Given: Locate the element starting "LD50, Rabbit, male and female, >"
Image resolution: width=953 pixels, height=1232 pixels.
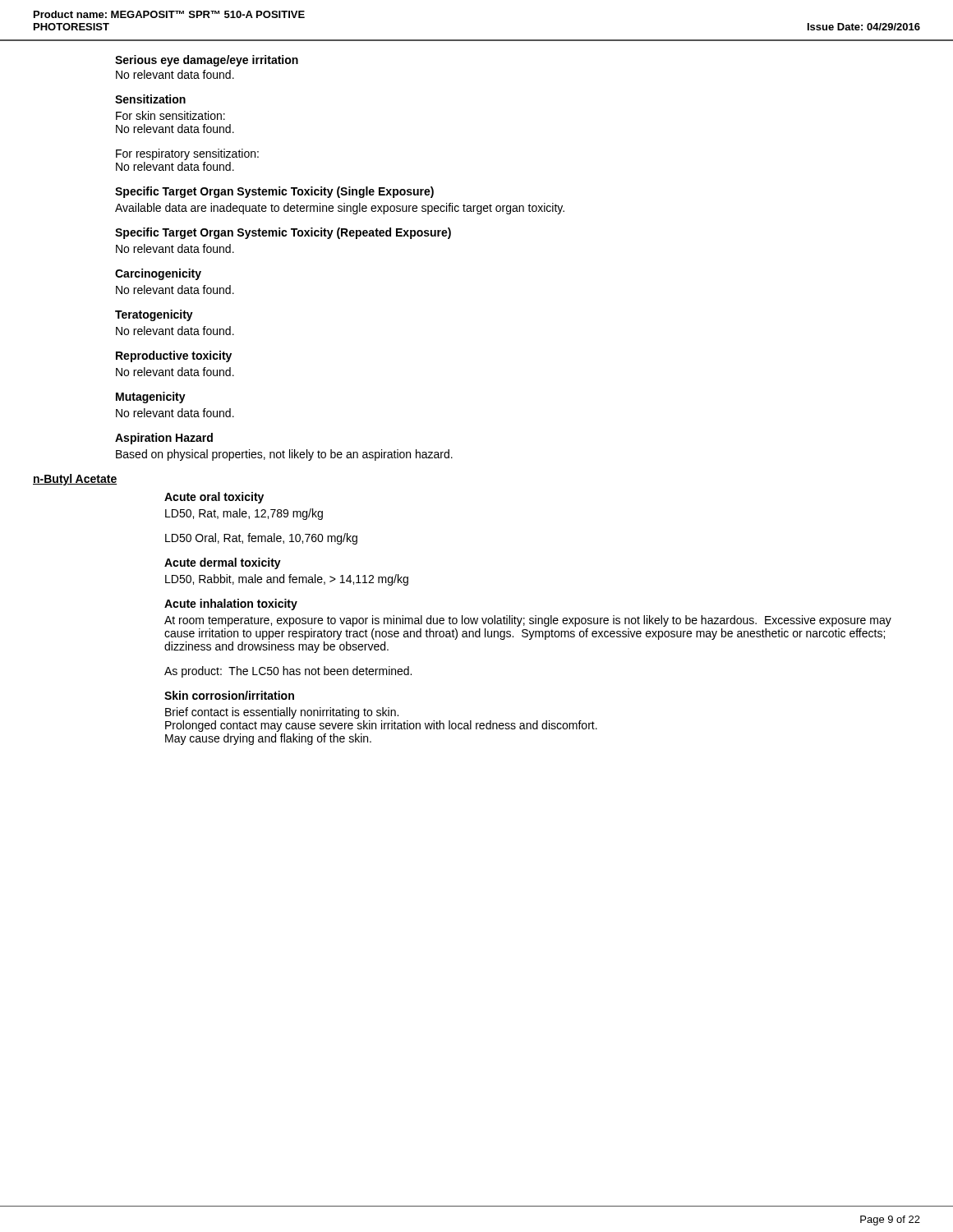Looking at the screenshot, I should tap(287, 579).
